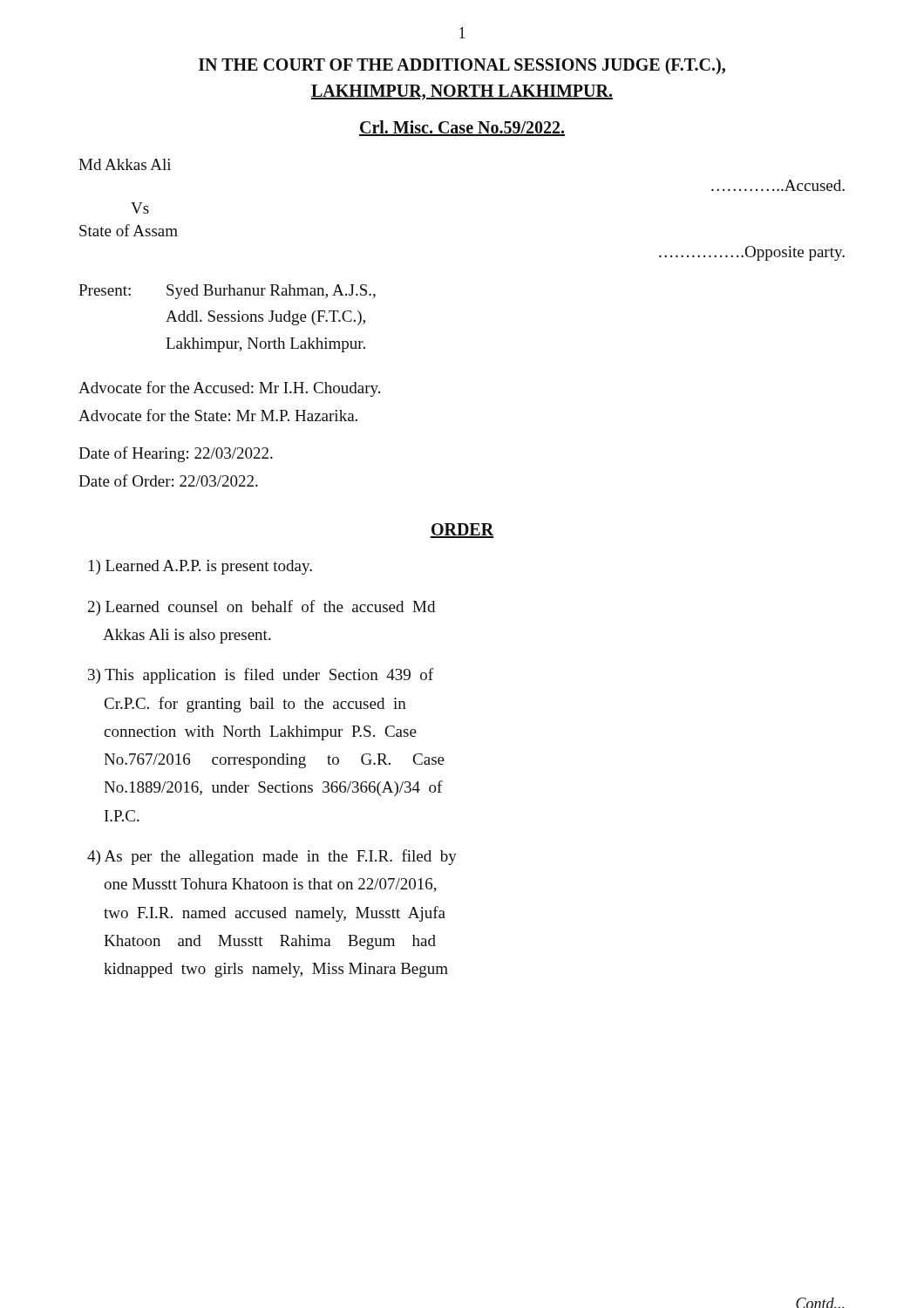Click the title that begins "IN THE COURT OF THE ADDITIONAL SESSIONS"

(462, 78)
